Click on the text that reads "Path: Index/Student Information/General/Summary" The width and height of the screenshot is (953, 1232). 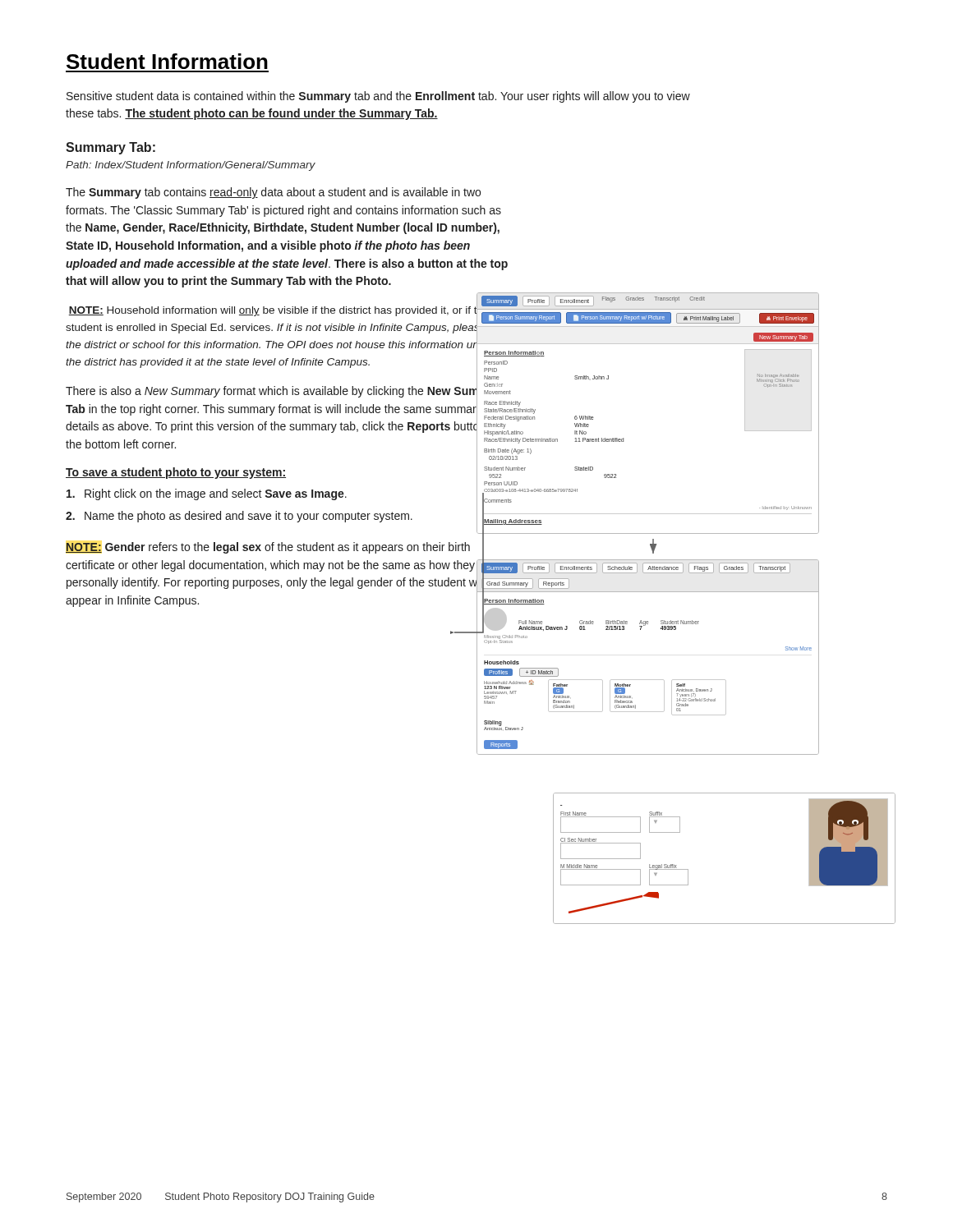(190, 165)
